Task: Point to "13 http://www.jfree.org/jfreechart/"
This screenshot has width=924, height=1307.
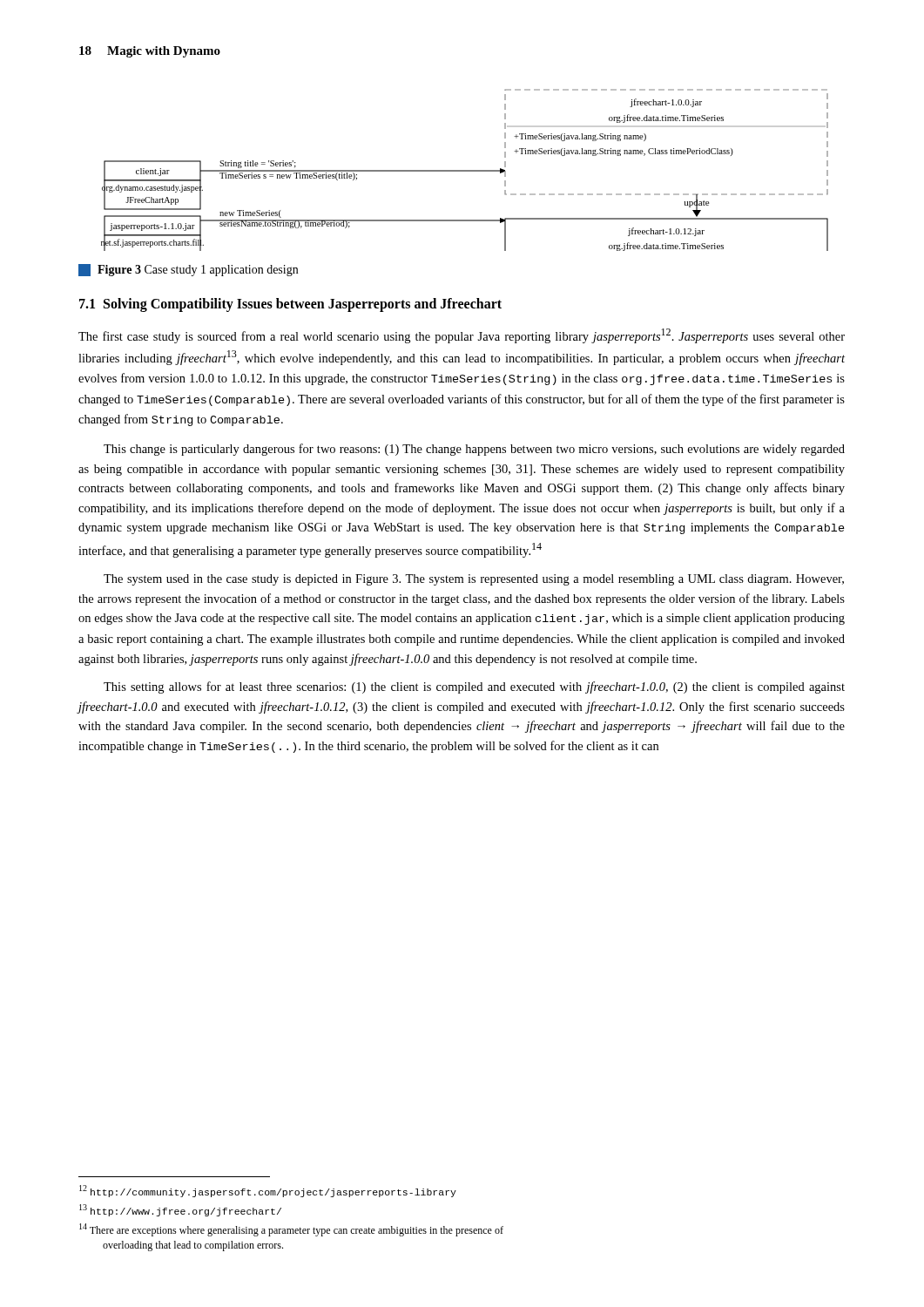Action: [180, 1210]
